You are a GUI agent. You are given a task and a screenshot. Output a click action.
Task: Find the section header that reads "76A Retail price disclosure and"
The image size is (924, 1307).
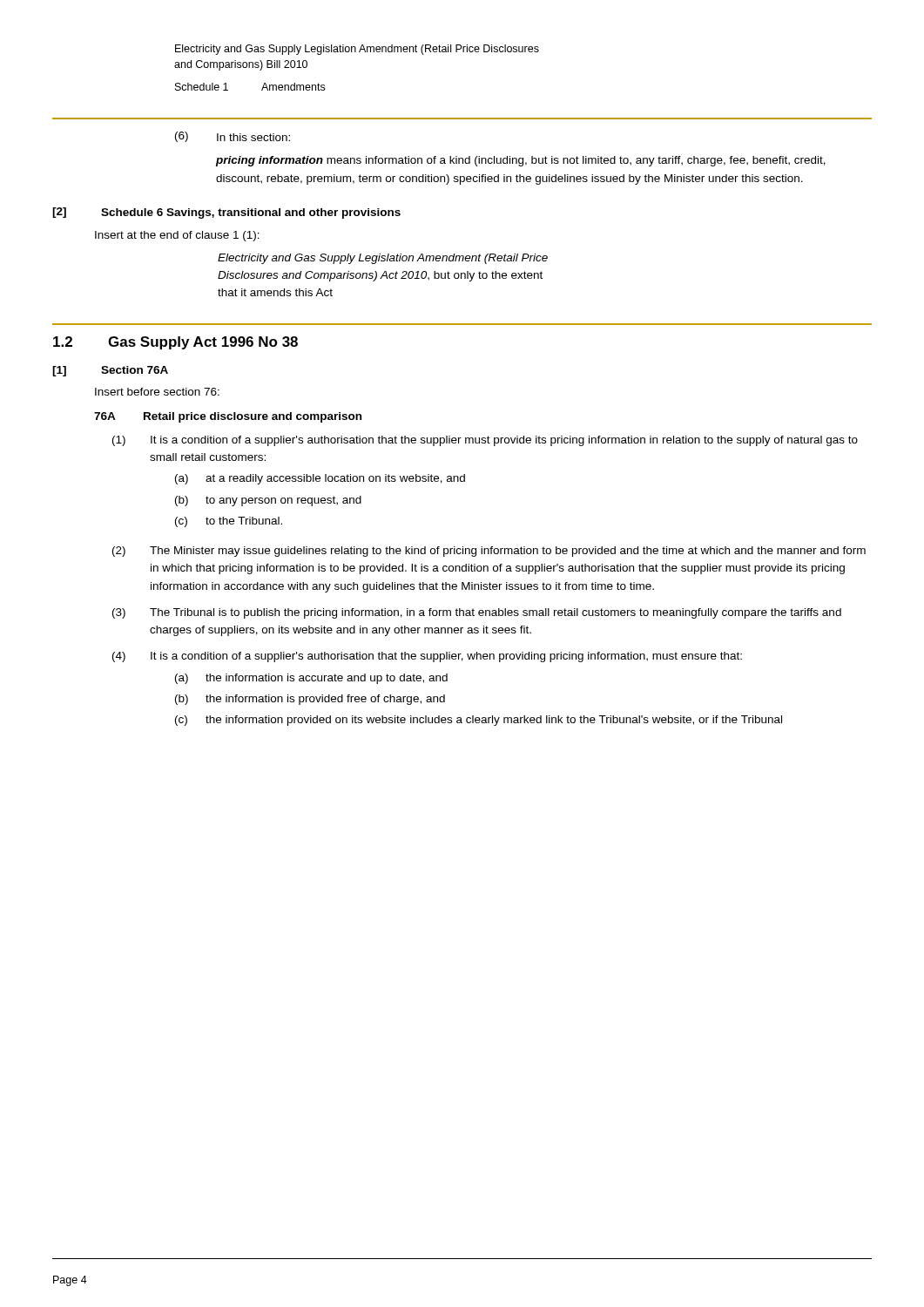(228, 416)
